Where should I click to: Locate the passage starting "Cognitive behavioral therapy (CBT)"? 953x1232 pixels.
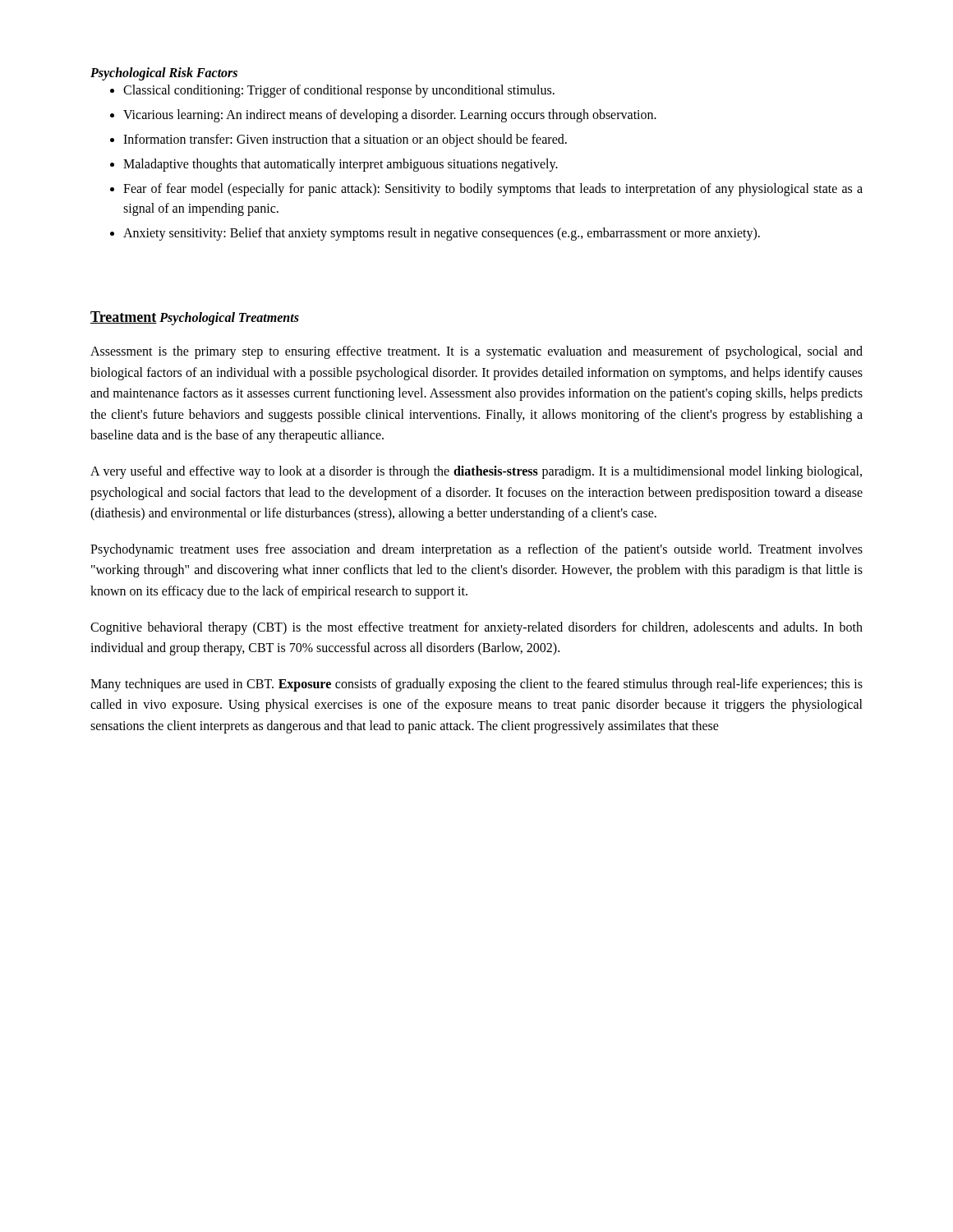pyautogui.click(x=476, y=637)
